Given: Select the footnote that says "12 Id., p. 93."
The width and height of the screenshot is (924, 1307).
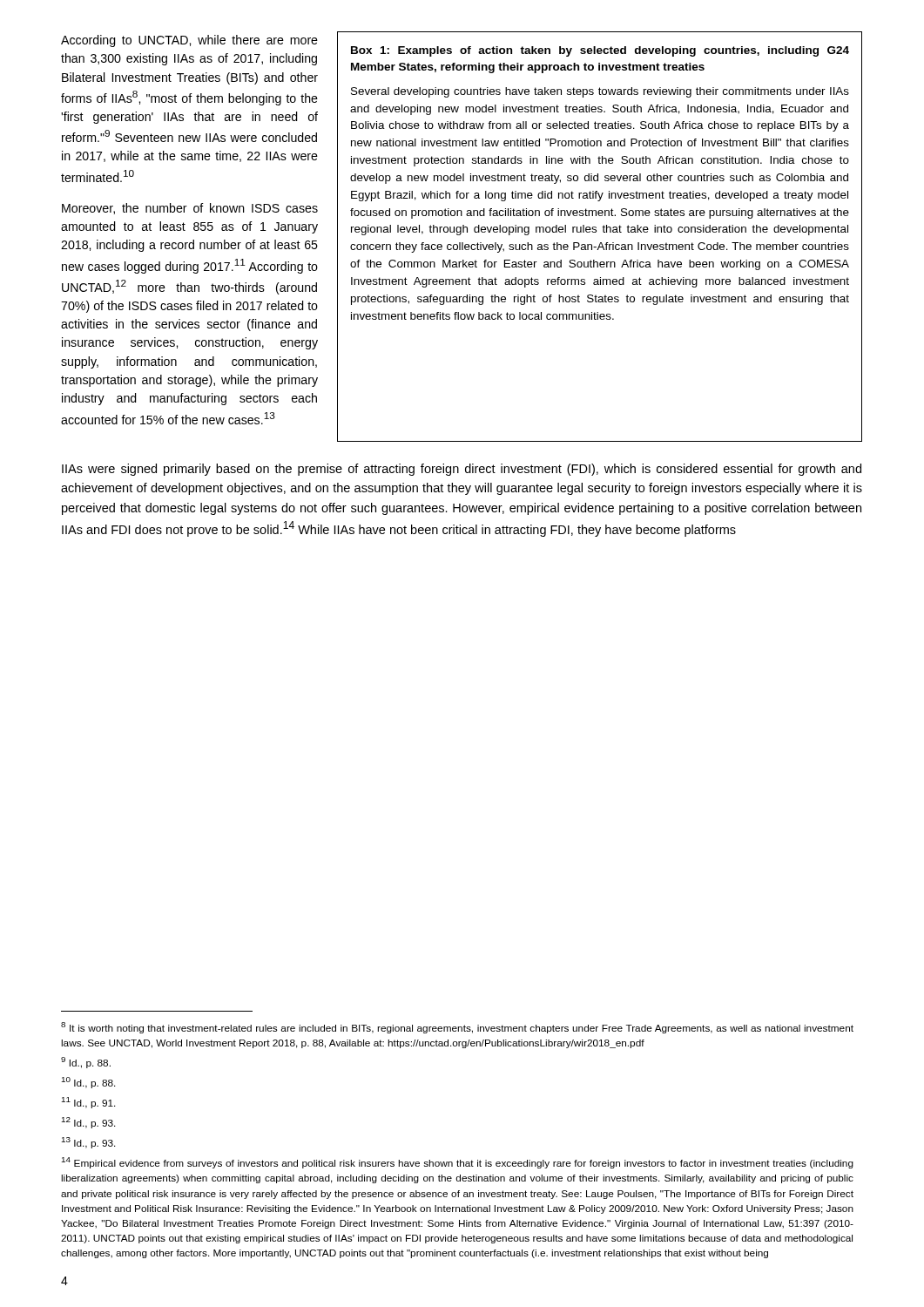Looking at the screenshot, I should click(x=89, y=1122).
